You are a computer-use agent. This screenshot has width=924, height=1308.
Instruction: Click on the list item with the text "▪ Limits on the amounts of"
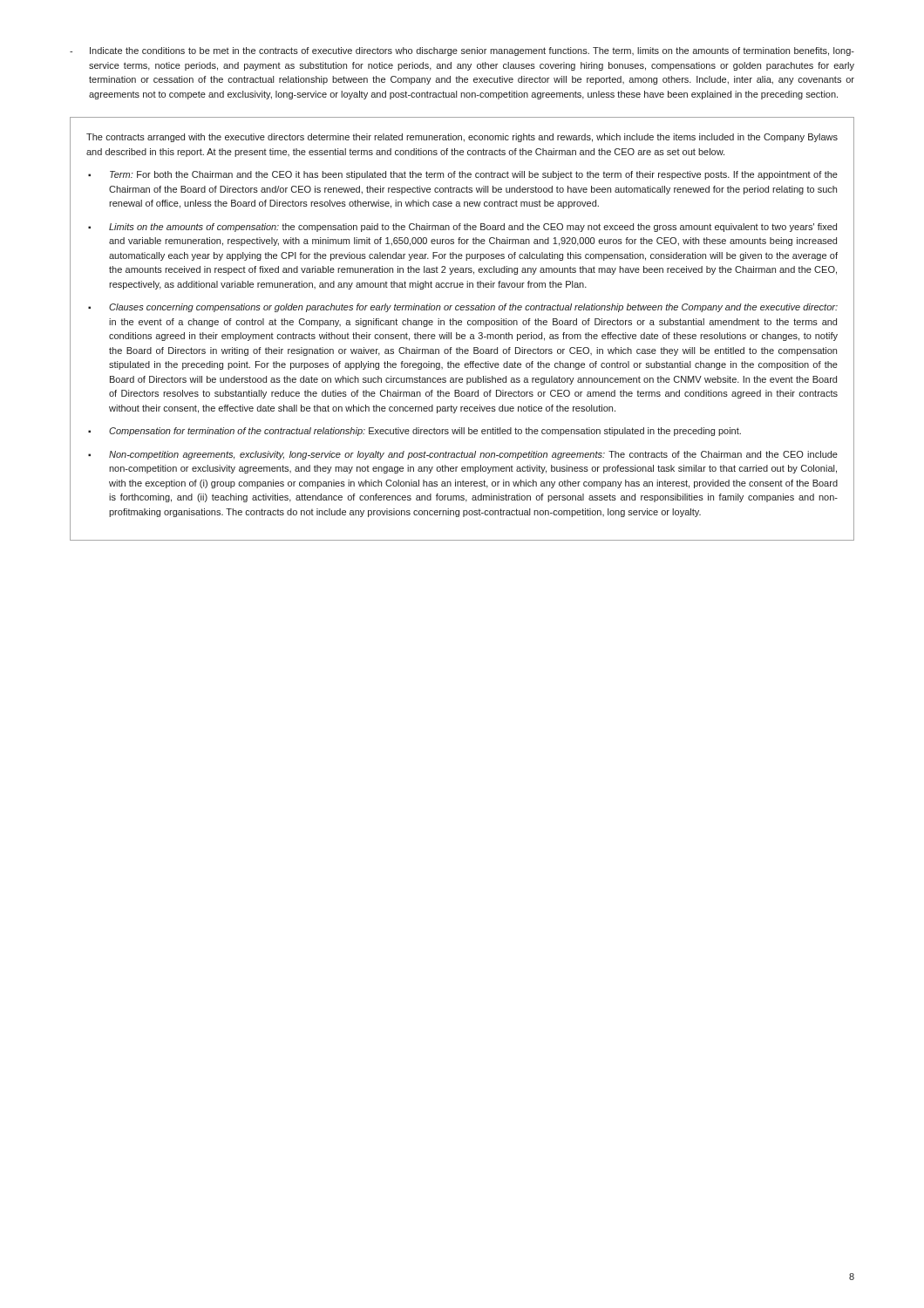(463, 255)
